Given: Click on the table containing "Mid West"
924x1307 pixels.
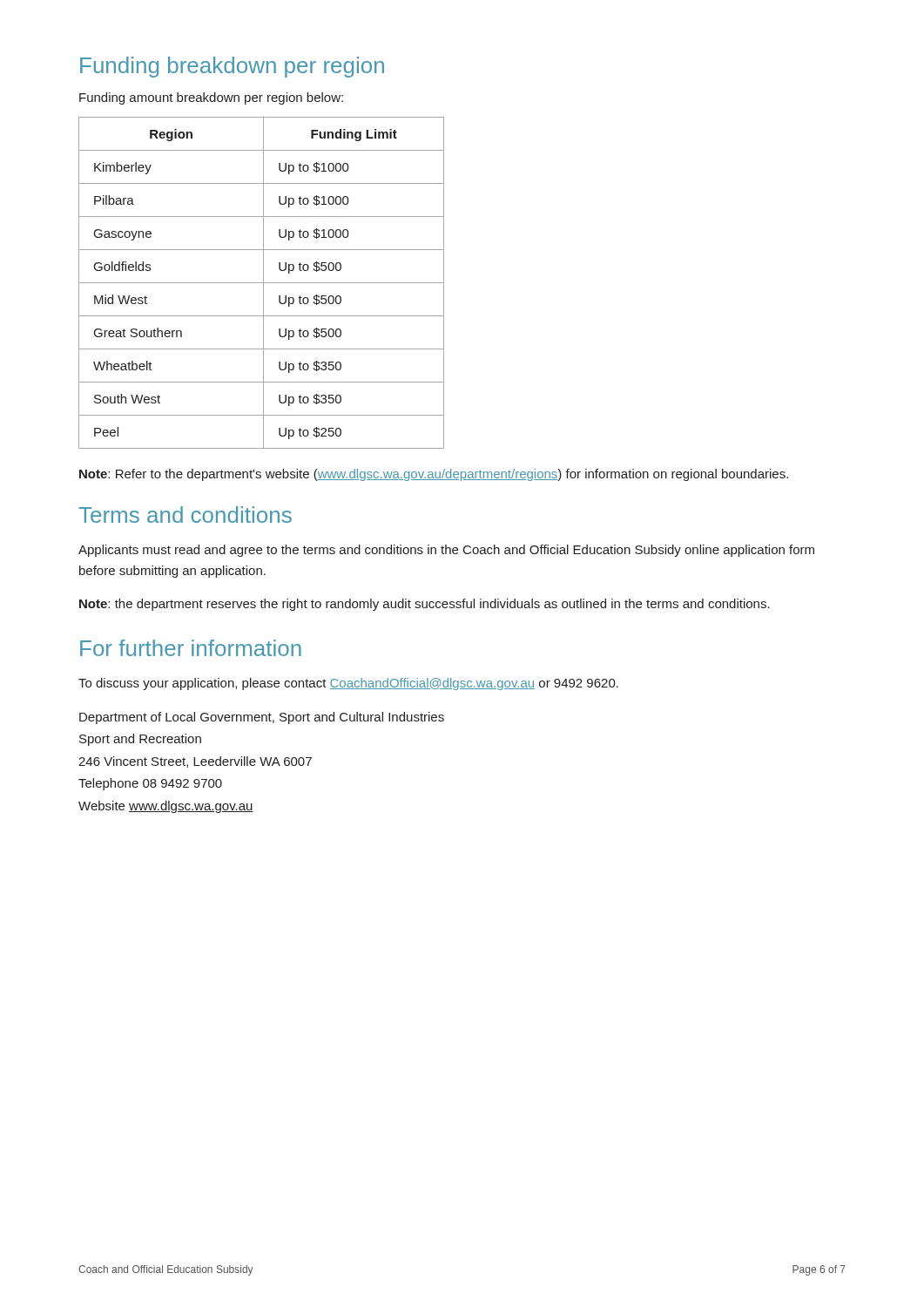Looking at the screenshot, I should click(462, 283).
